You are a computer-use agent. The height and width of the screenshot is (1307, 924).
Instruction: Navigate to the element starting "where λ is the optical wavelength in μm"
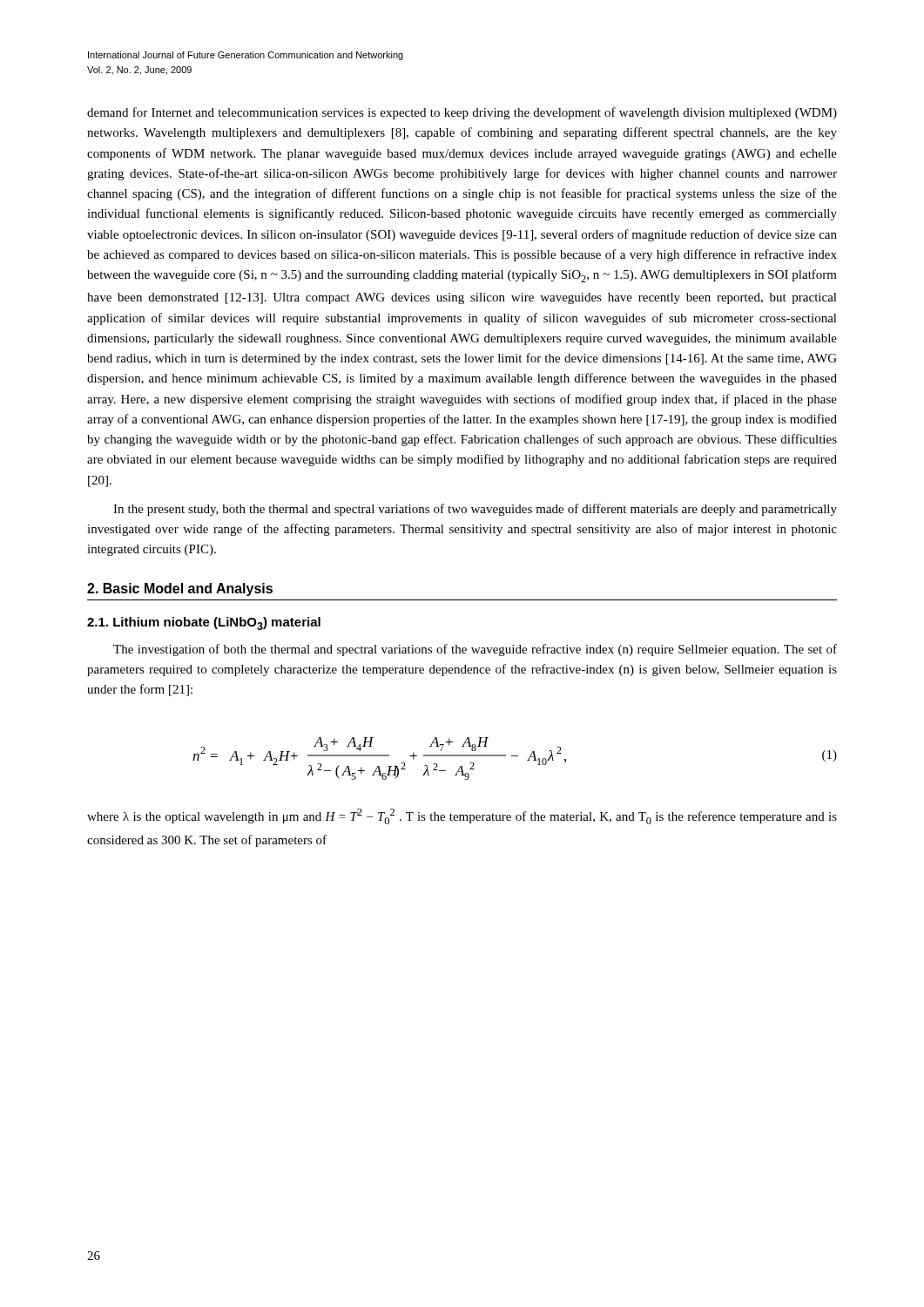click(462, 828)
